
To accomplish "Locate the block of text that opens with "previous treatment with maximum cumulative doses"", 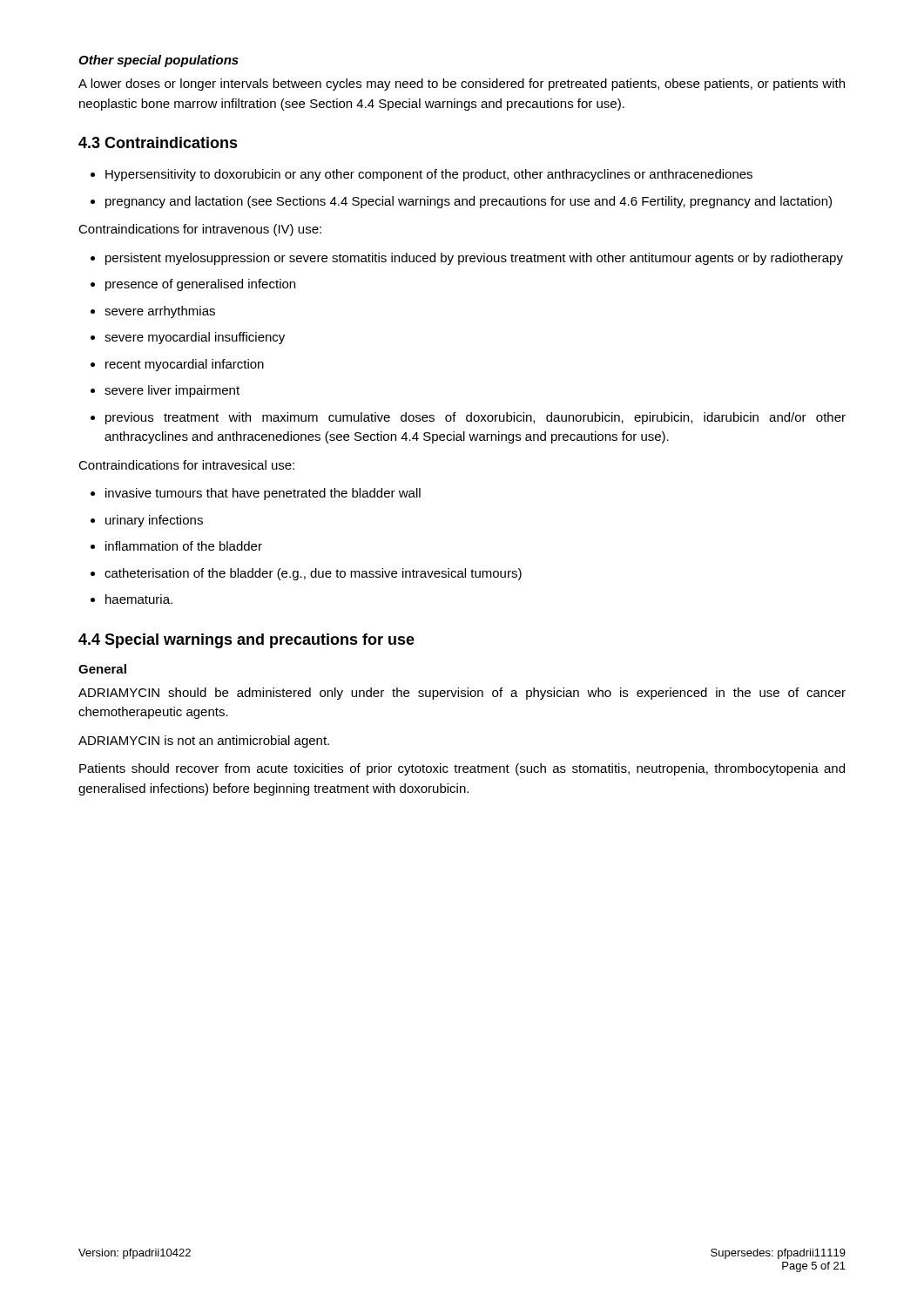I will coord(475,426).
